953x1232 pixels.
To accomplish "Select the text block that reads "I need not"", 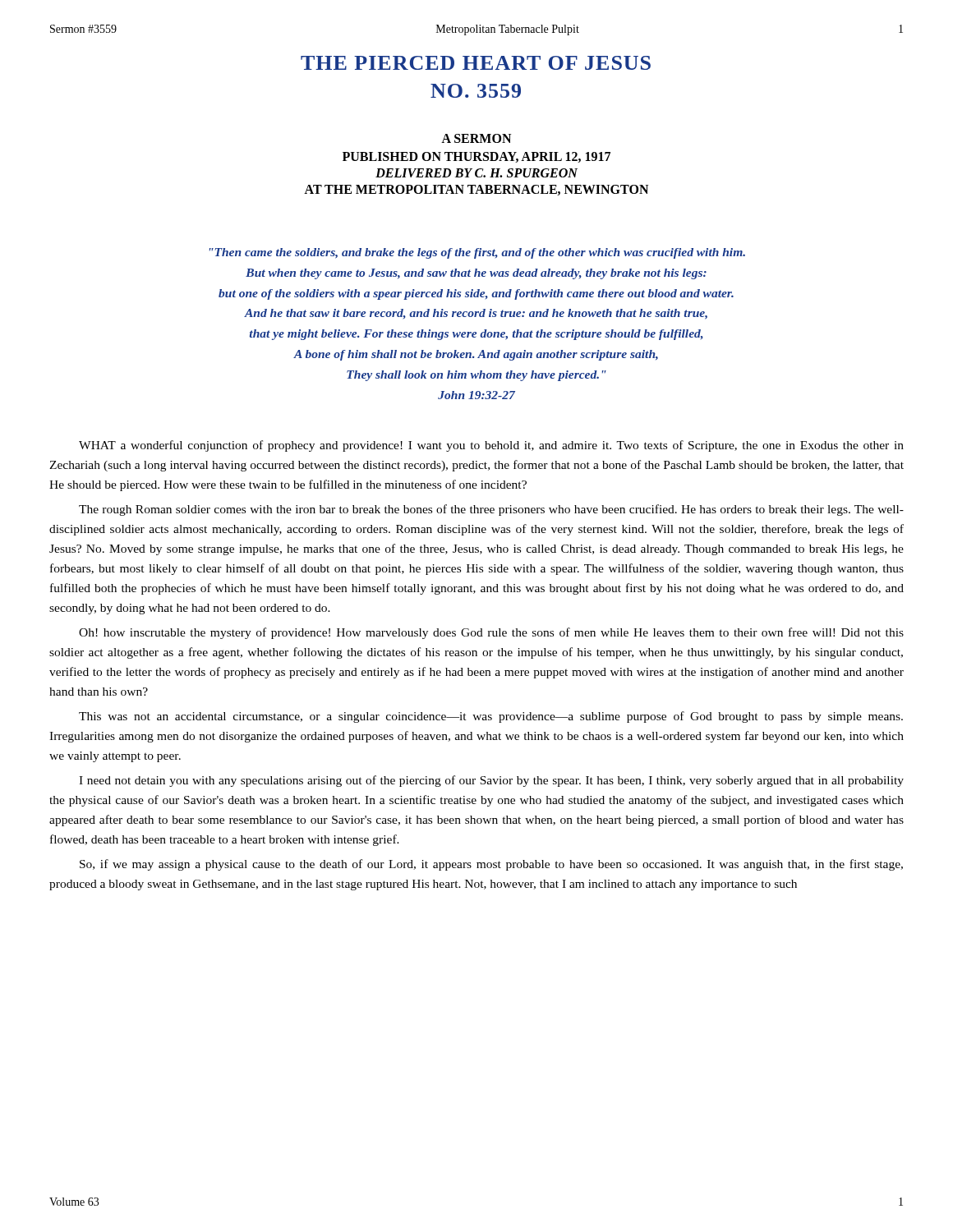I will coord(476,810).
